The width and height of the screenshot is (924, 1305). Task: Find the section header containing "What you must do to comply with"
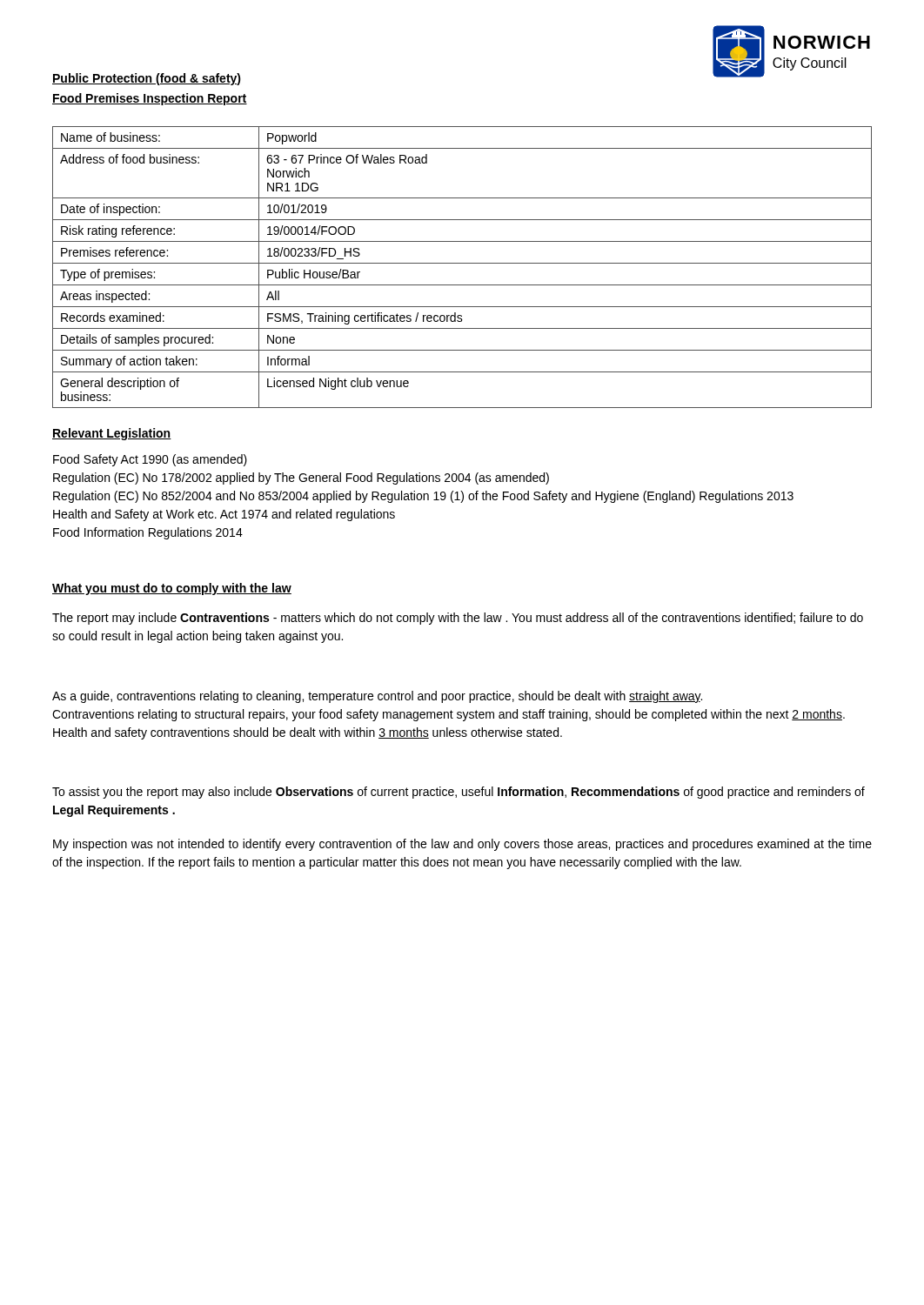click(172, 588)
